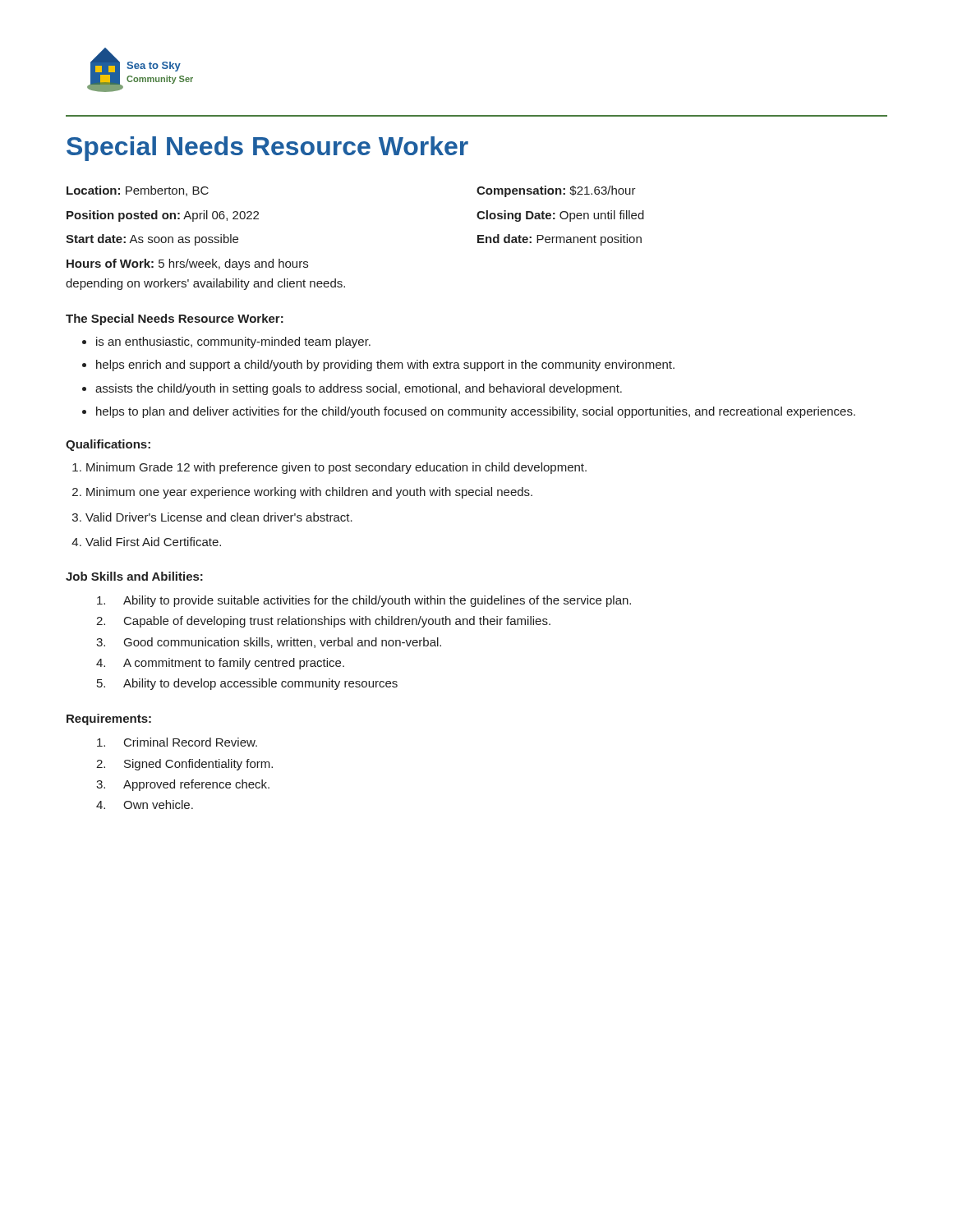Screen dimensions: 1232x953
Task: Click where it says "End date: Permanent position"
Action: [x=559, y=239]
